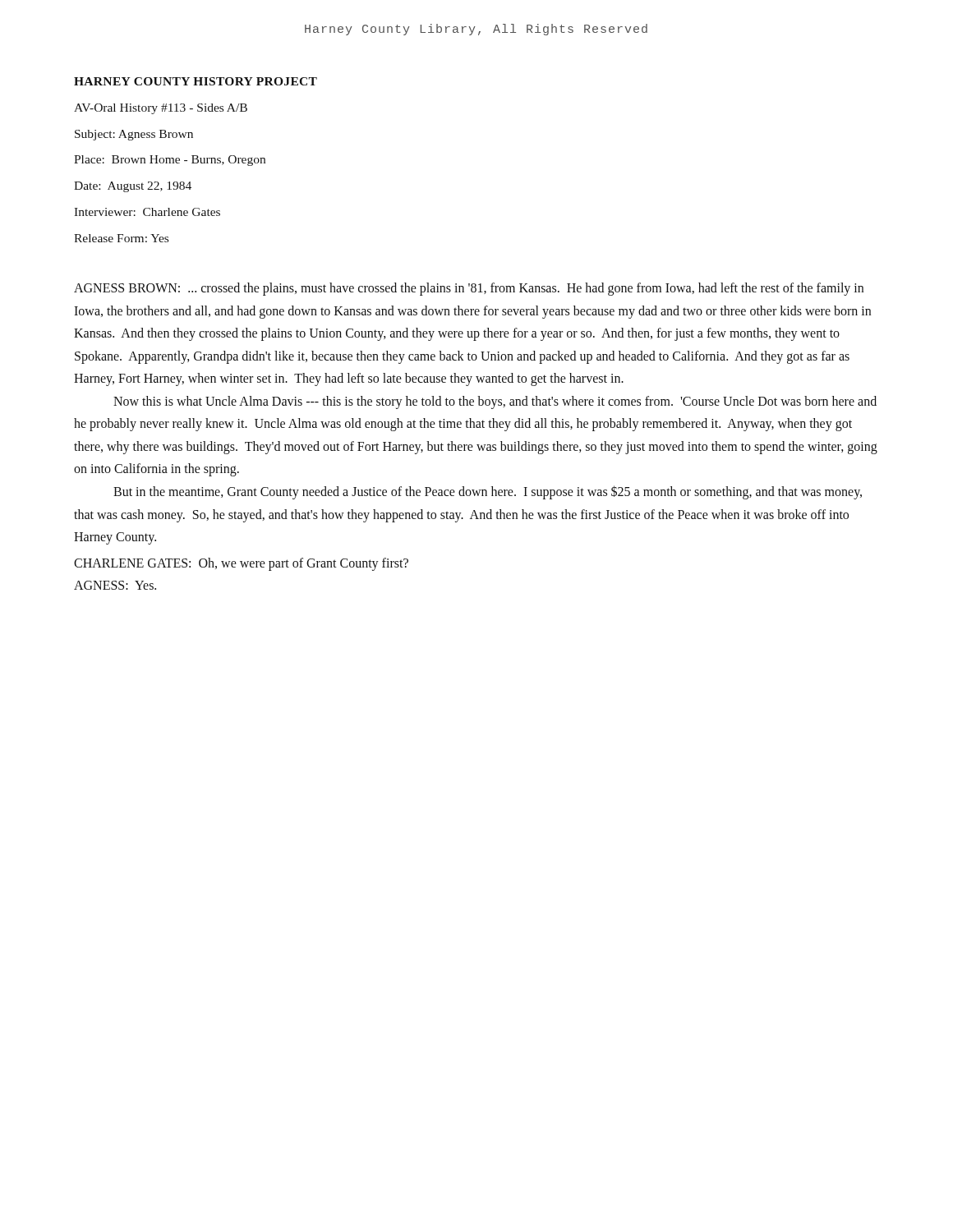Find the block starting "HARNEY COUNTY HISTORY PROJECT"
This screenshot has width=953, height=1232.
click(196, 81)
